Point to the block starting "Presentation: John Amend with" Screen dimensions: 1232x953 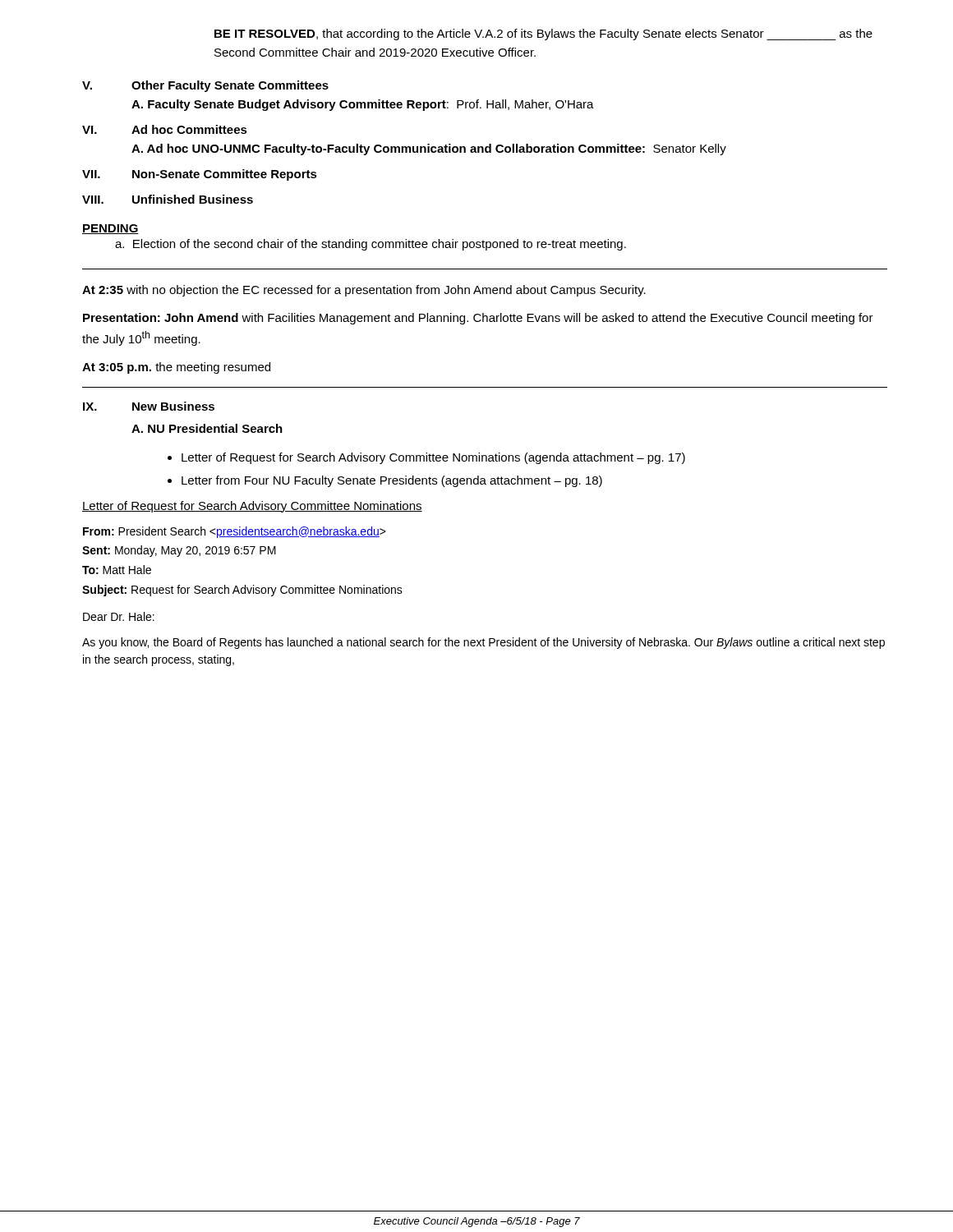(478, 328)
